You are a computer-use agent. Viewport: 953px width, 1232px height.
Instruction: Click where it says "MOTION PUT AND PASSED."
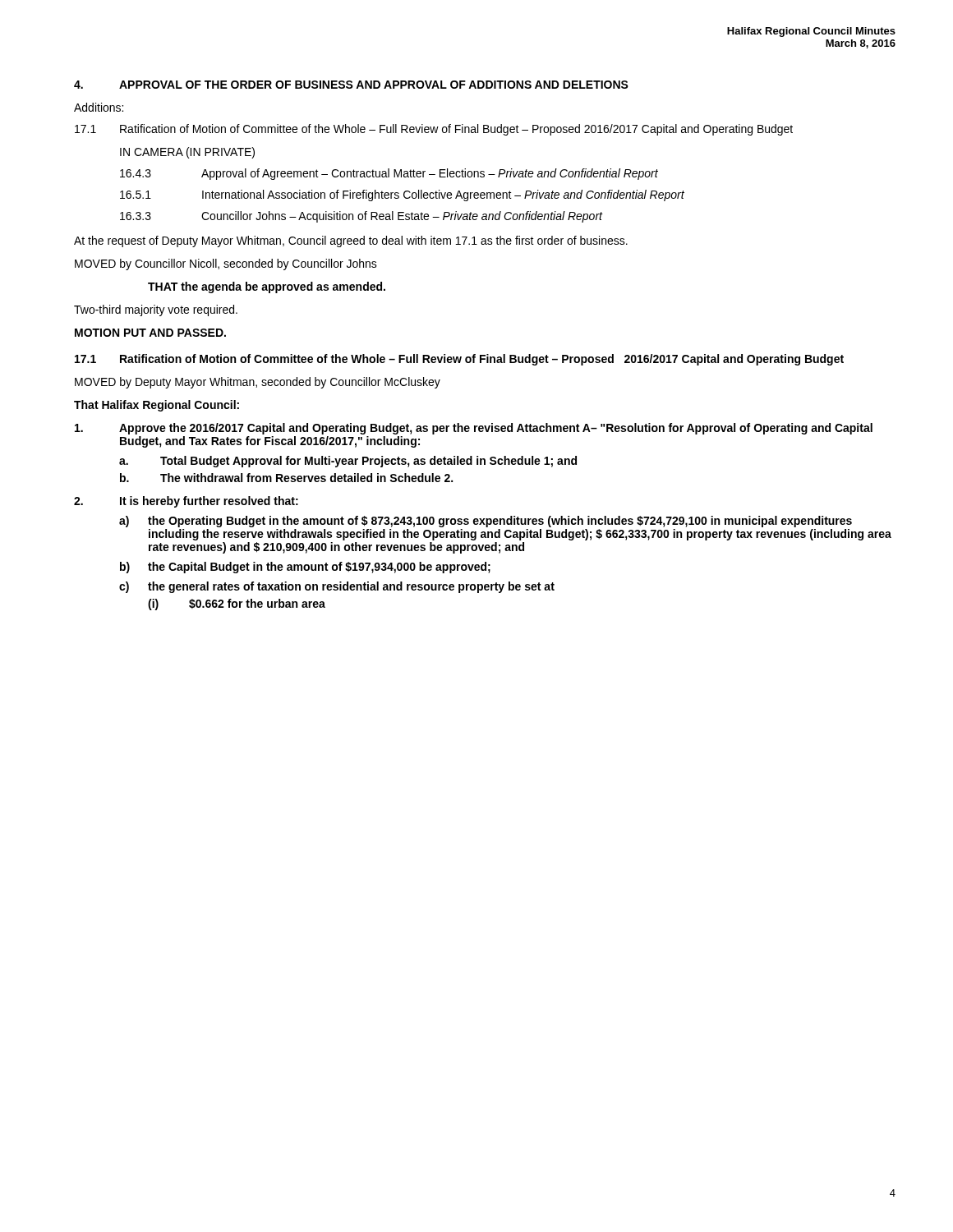coord(150,333)
